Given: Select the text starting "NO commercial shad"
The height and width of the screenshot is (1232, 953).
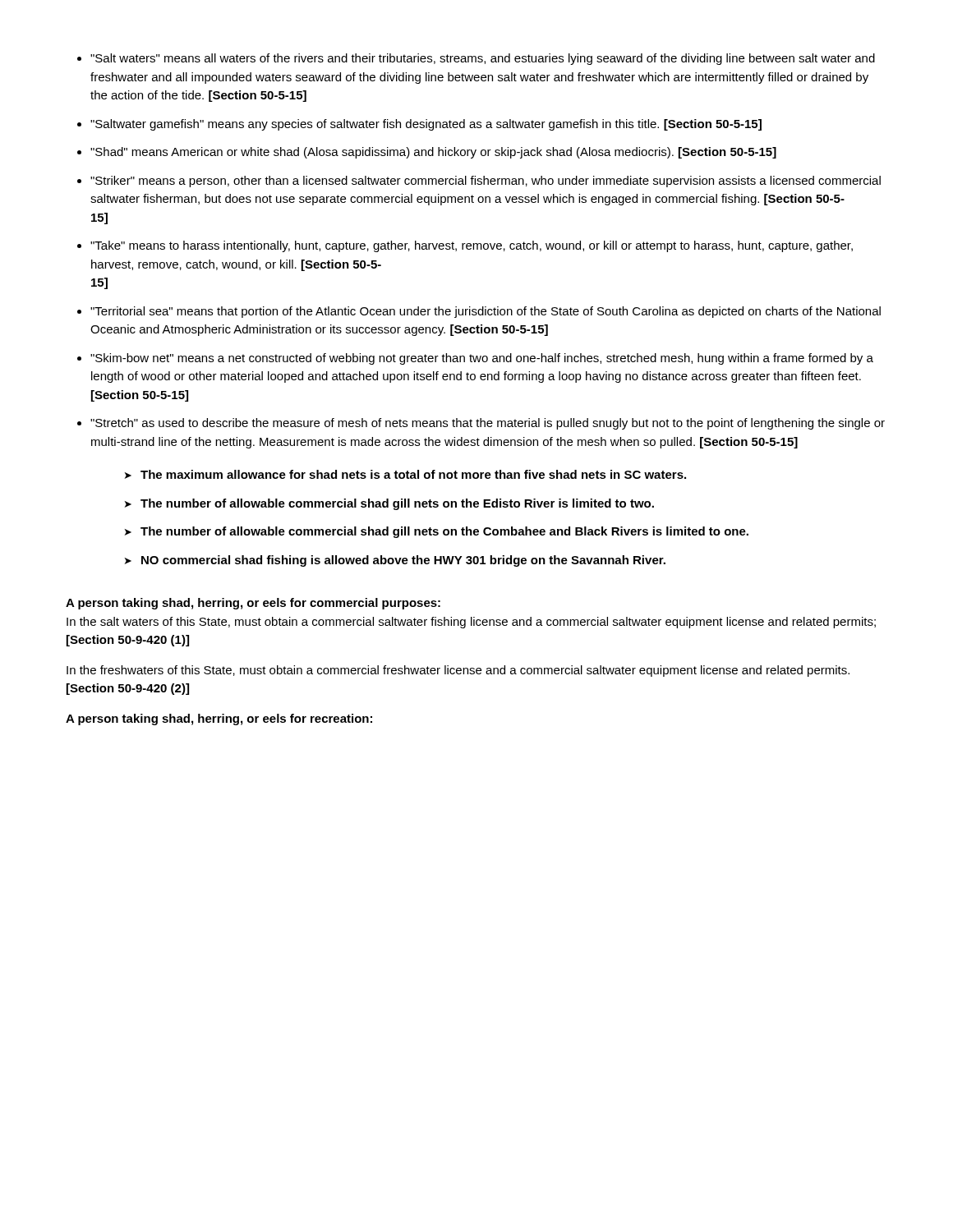Looking at the screenshot, I should pos(505,560).
